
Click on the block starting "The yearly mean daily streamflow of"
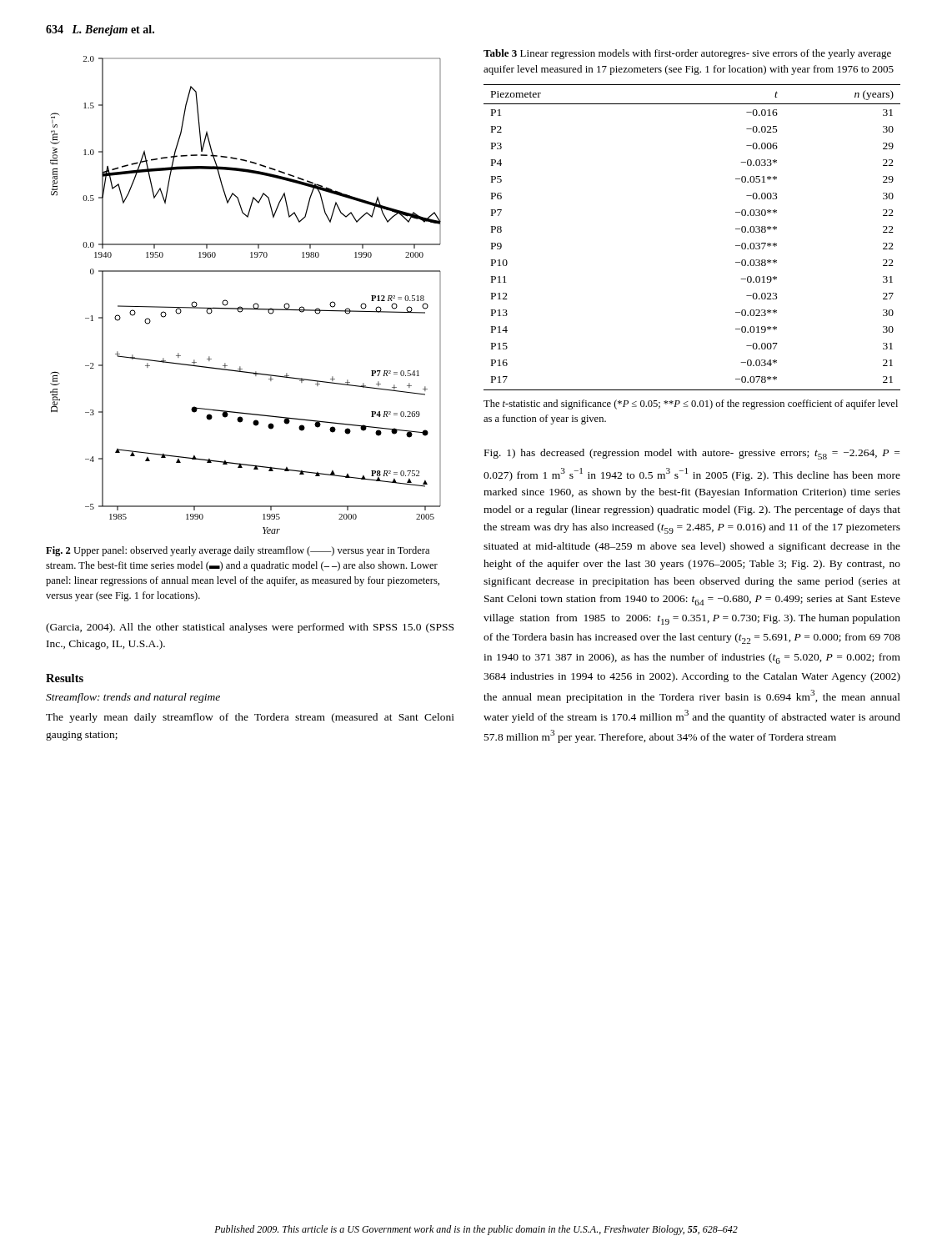coord(250,726)
